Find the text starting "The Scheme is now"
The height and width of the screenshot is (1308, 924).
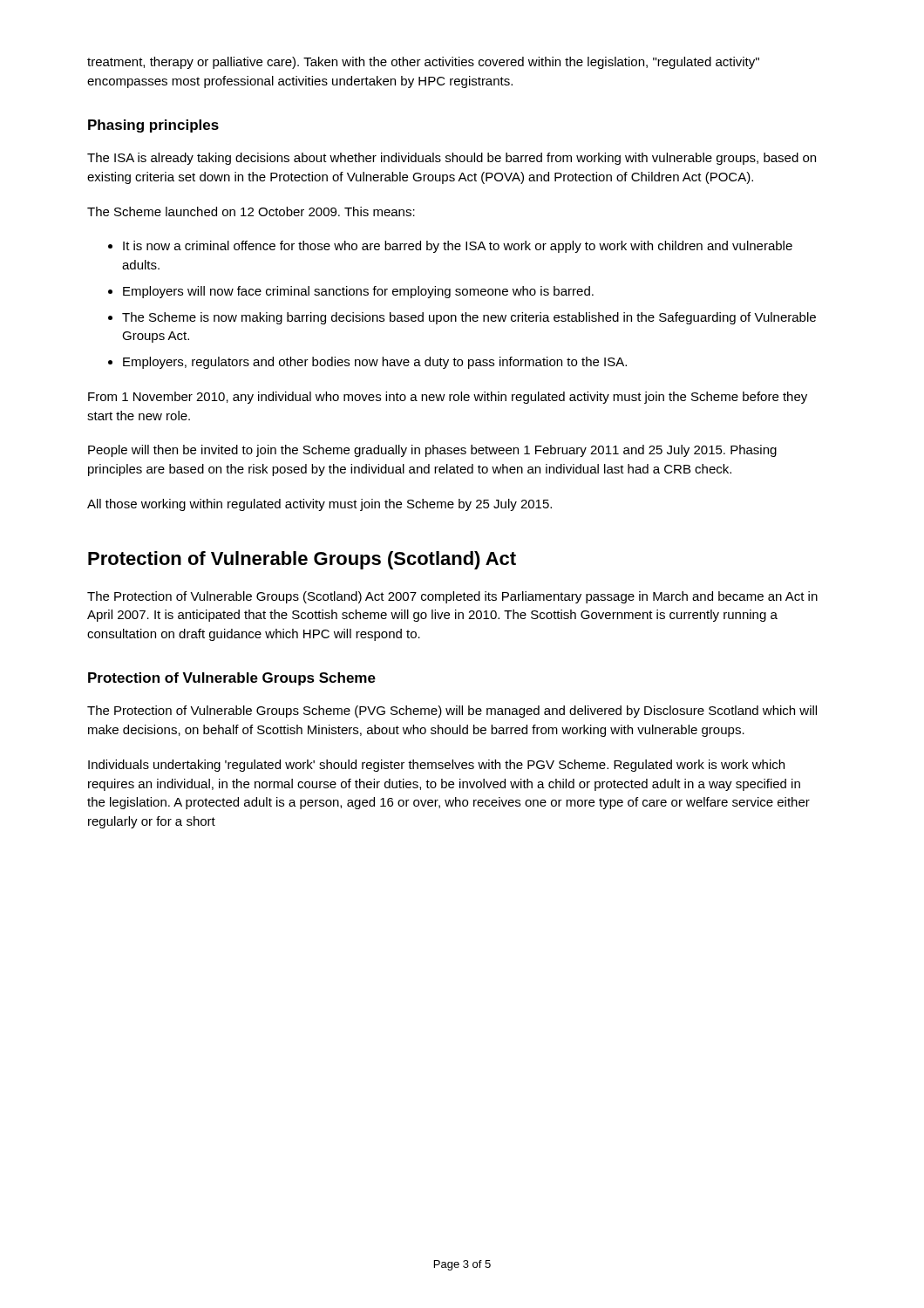coord(469,326)
